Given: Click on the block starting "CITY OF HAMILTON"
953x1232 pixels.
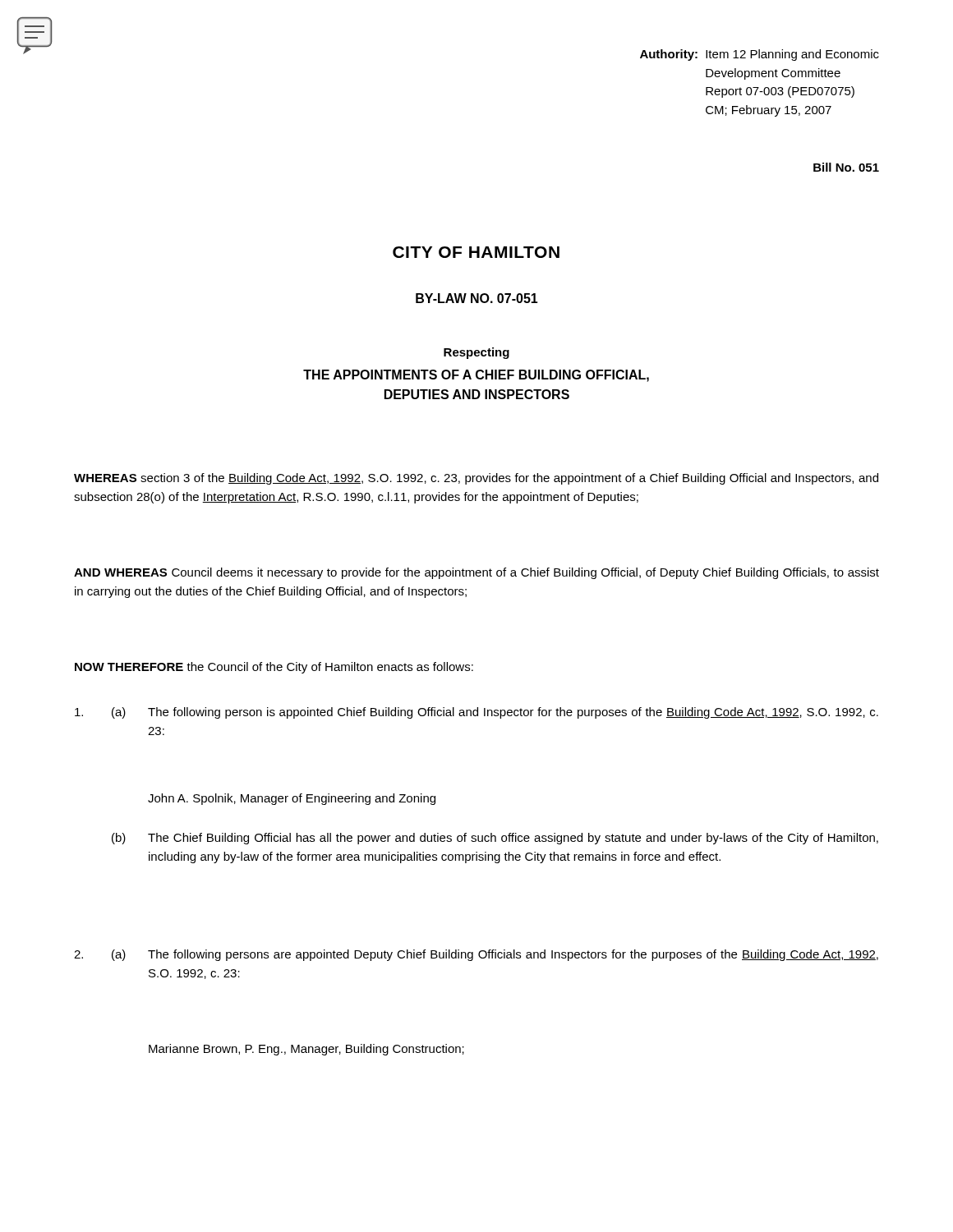Looking at the screenshot, I should (476, 252).
